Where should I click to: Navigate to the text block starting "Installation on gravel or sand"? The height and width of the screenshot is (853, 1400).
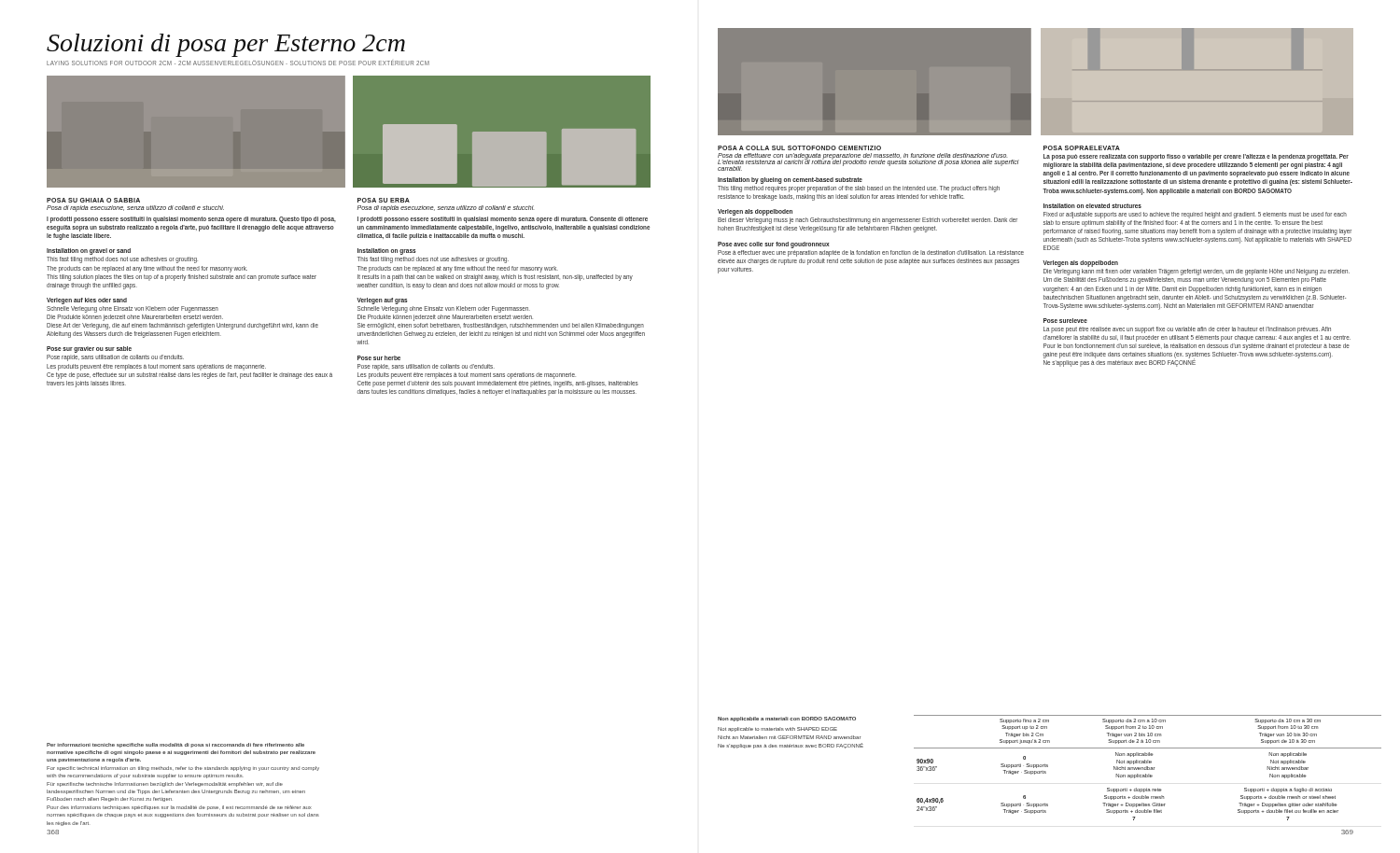pyautogui.click(x=193, y=251)
